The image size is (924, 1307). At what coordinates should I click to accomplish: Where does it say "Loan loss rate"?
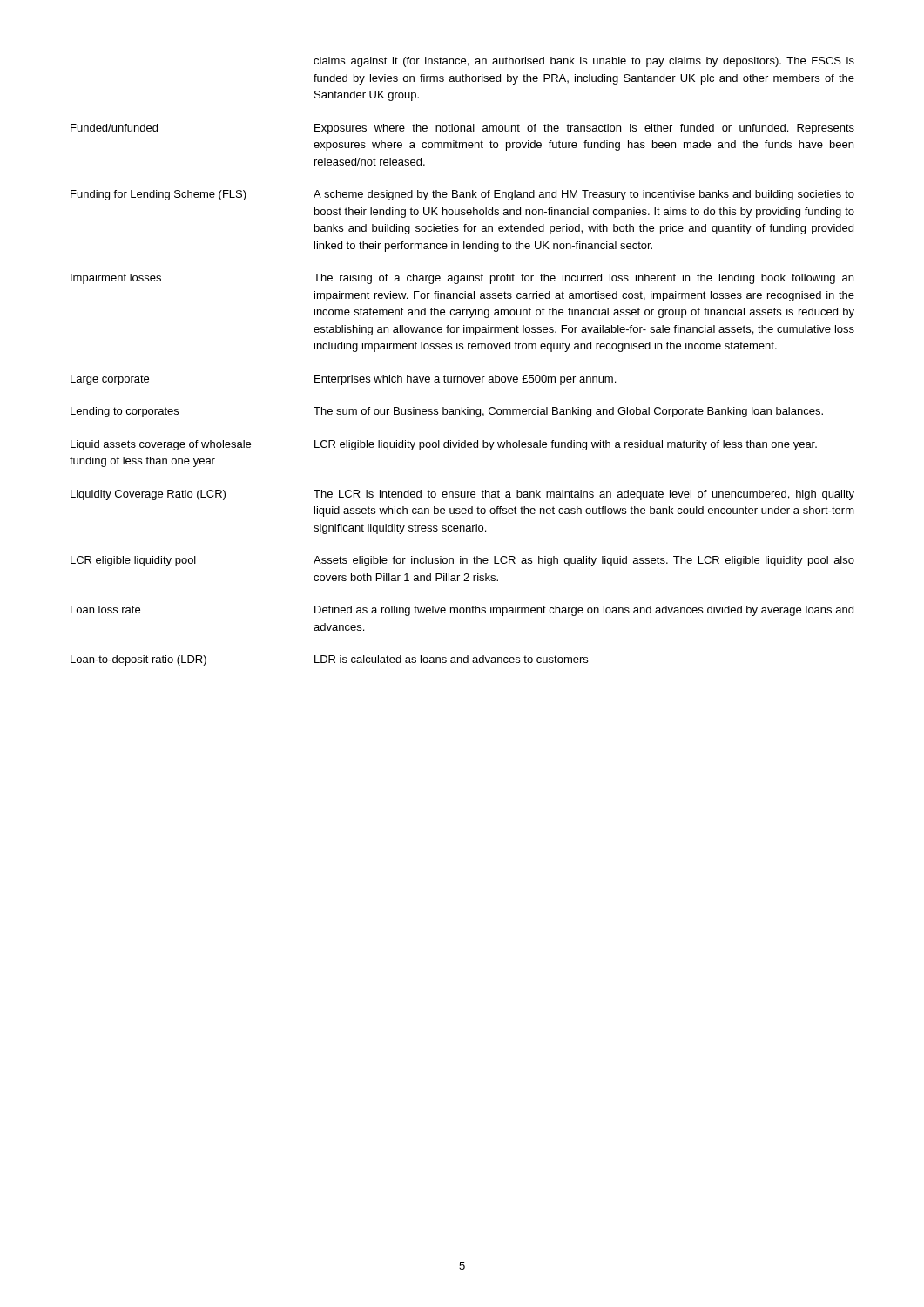pyautogui.click(x=105, y=609)
